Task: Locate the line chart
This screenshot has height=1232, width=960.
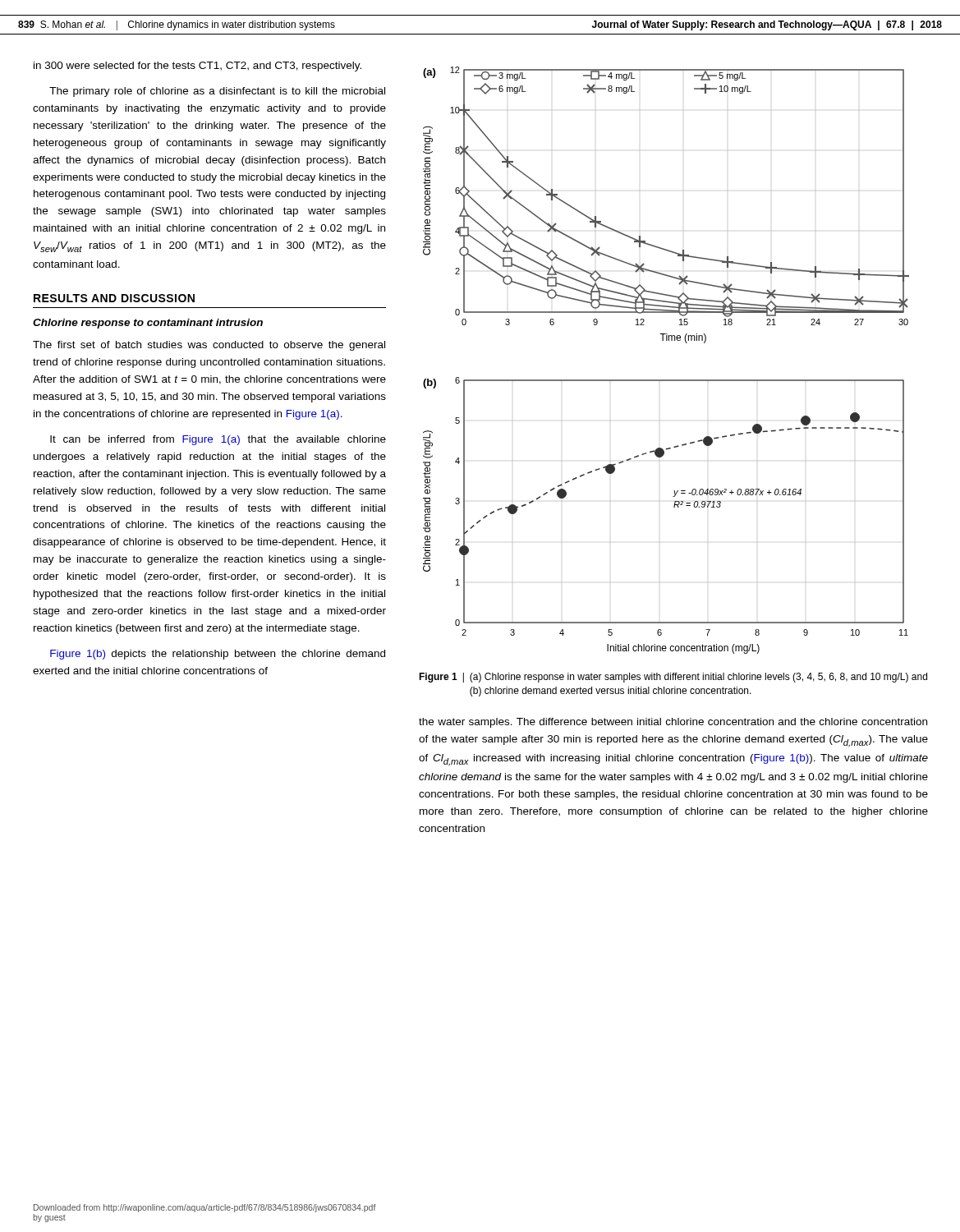Action: (673, 205)
